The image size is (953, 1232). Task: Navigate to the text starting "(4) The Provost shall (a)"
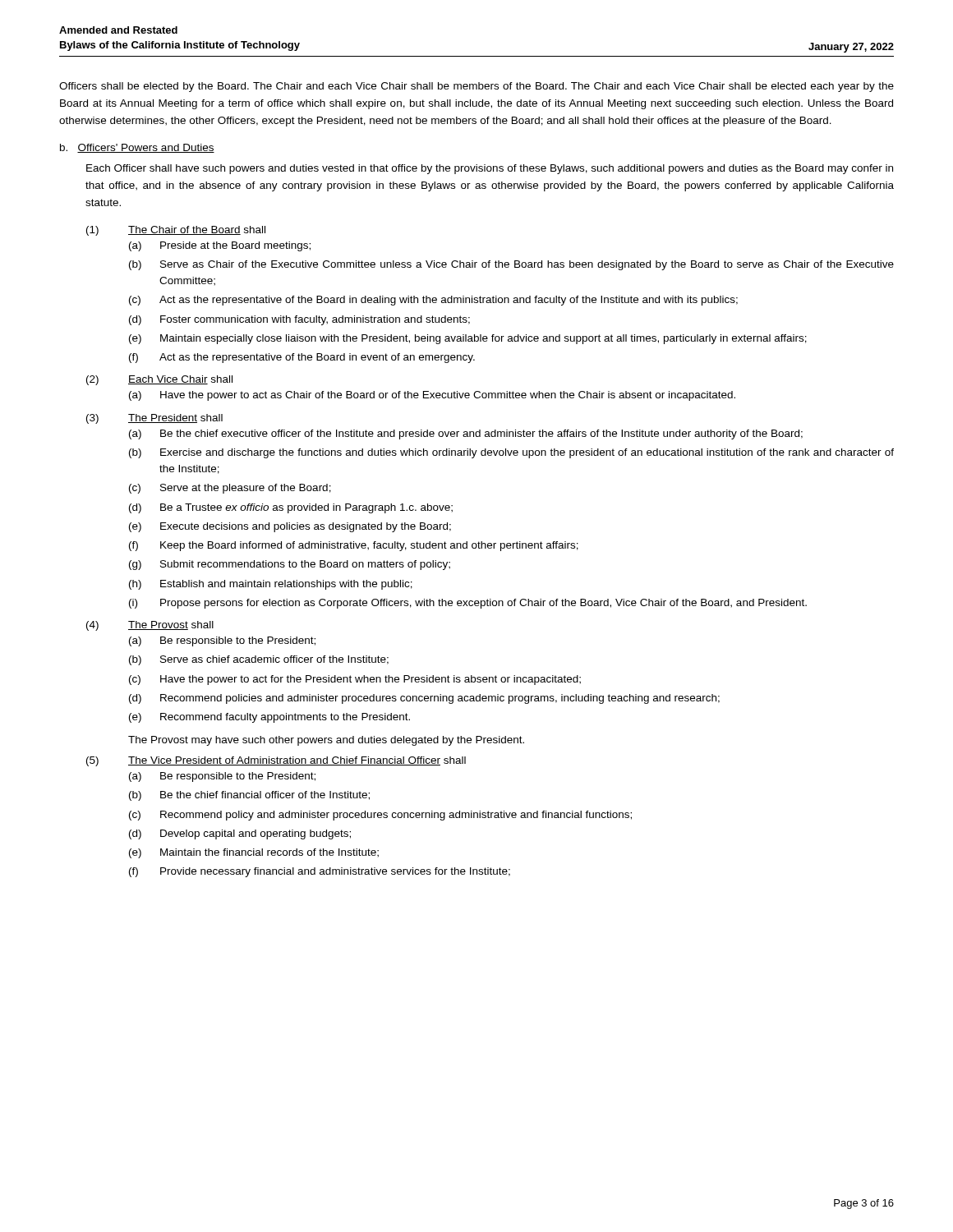click(490, 684)
